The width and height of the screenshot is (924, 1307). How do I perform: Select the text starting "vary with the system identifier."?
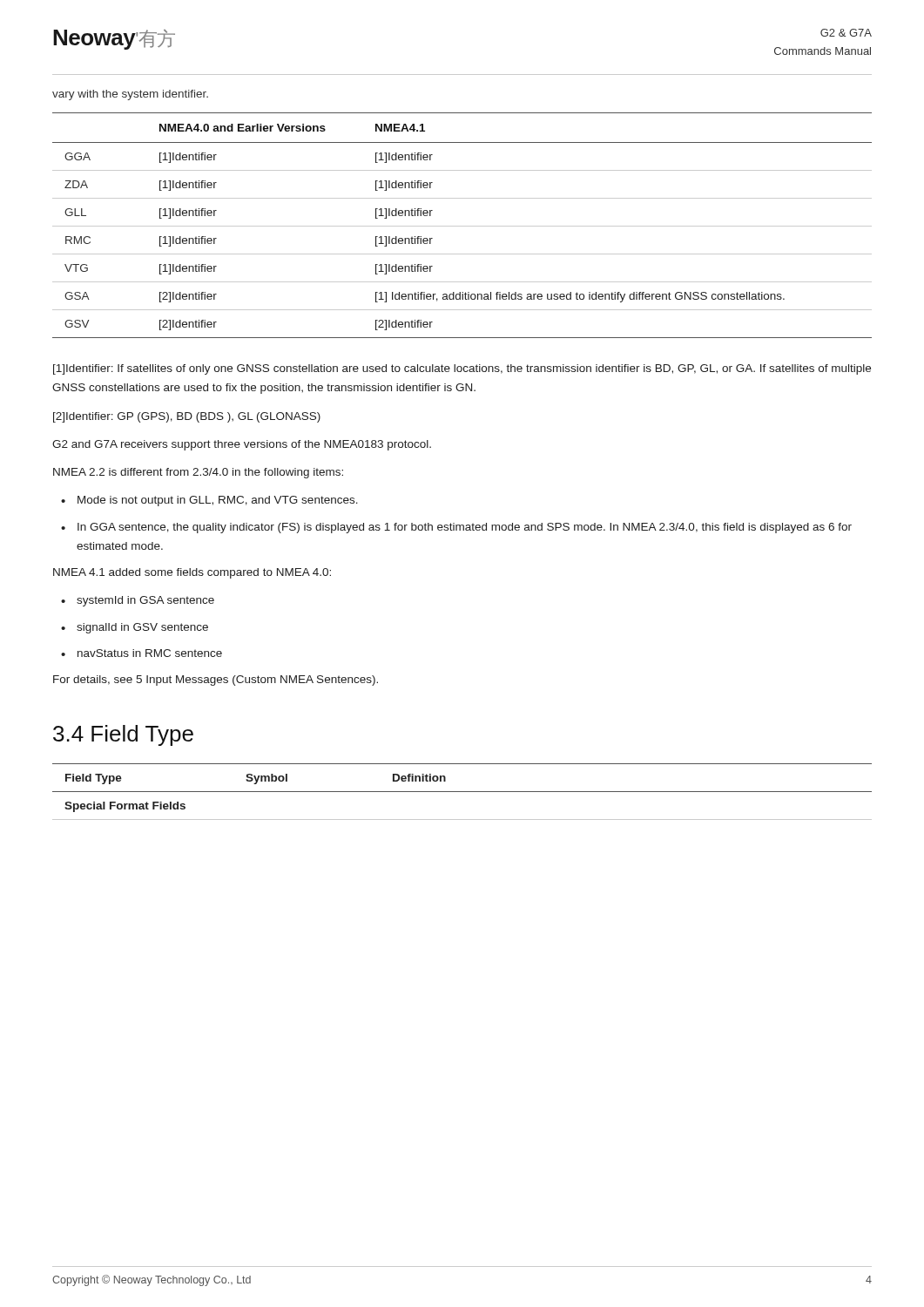point(131,94)
